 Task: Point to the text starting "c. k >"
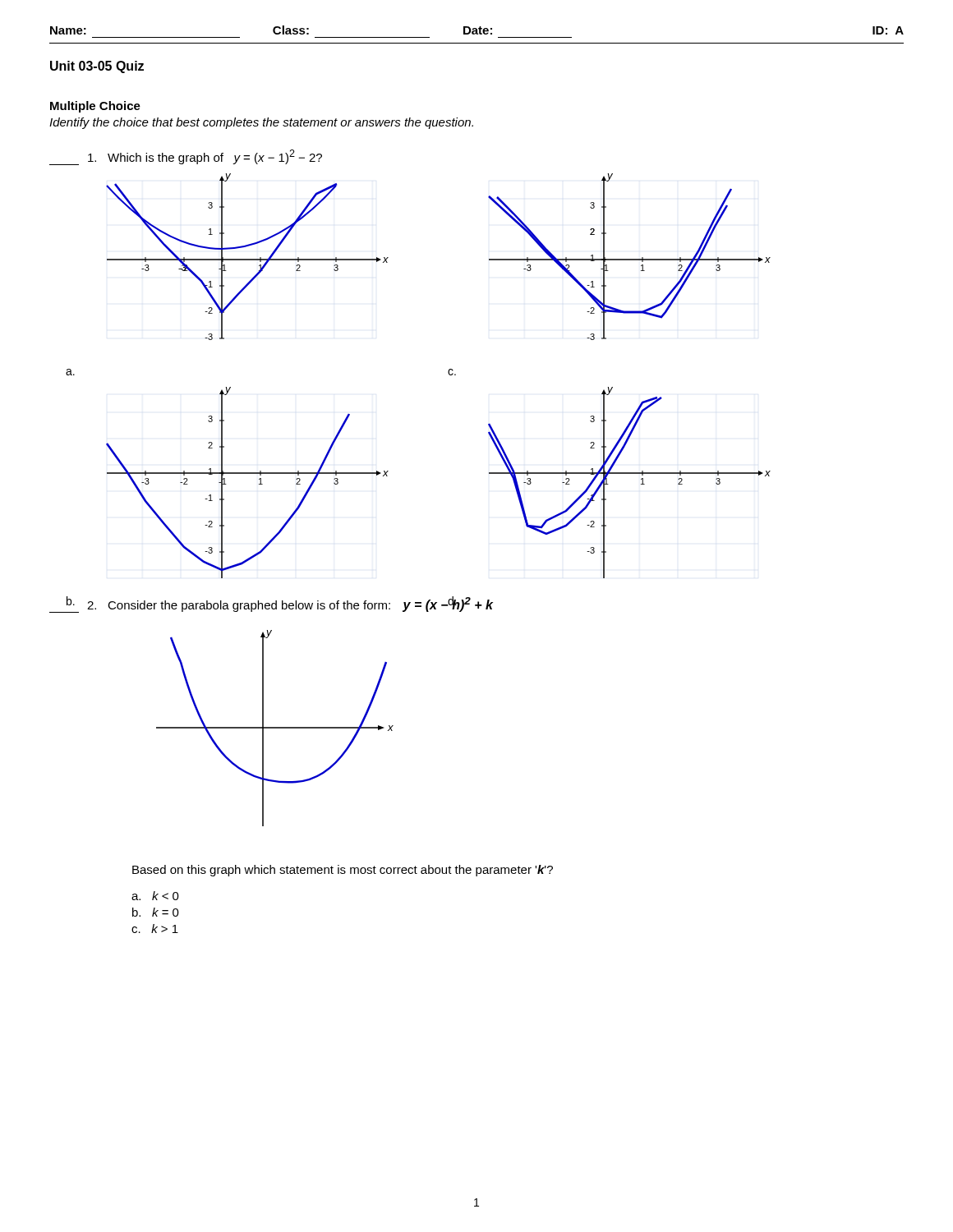pyautogui.click(x=155, y=928)
